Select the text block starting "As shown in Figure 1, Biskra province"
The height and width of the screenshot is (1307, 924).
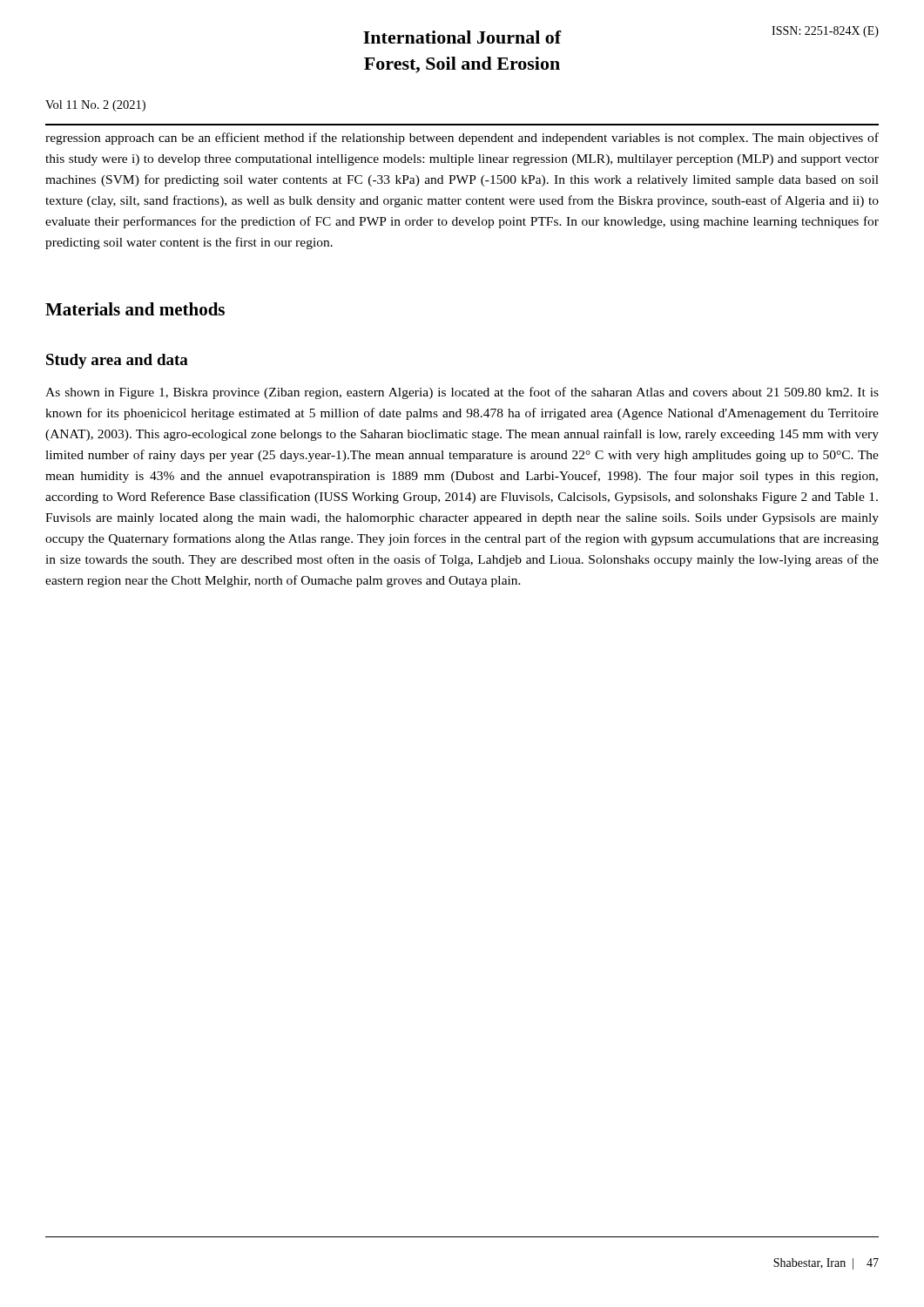pyautogui.click(x=462, y=486)
